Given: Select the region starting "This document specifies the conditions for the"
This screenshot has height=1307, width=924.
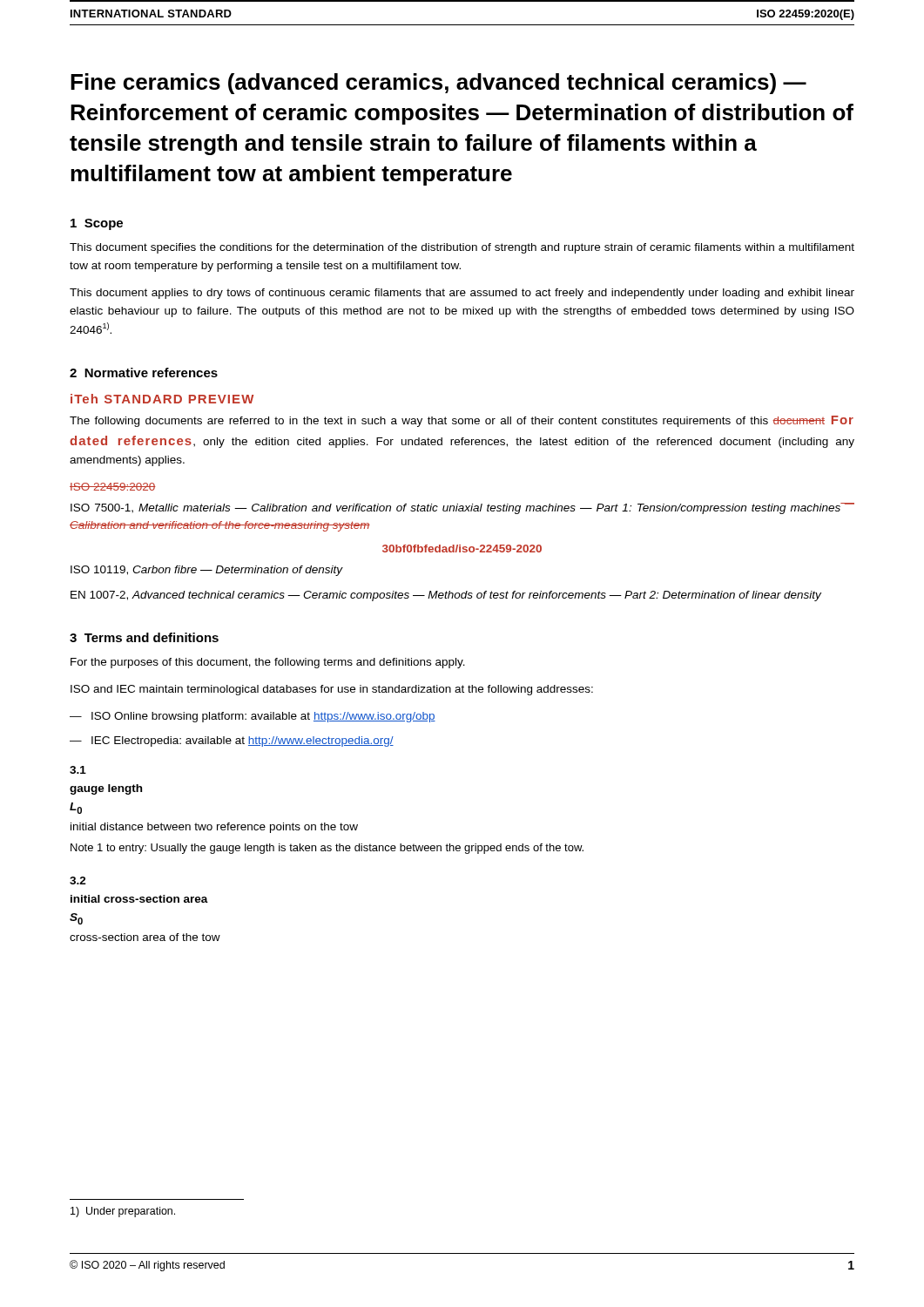Looking at the screenshot, I should [462, 289].
